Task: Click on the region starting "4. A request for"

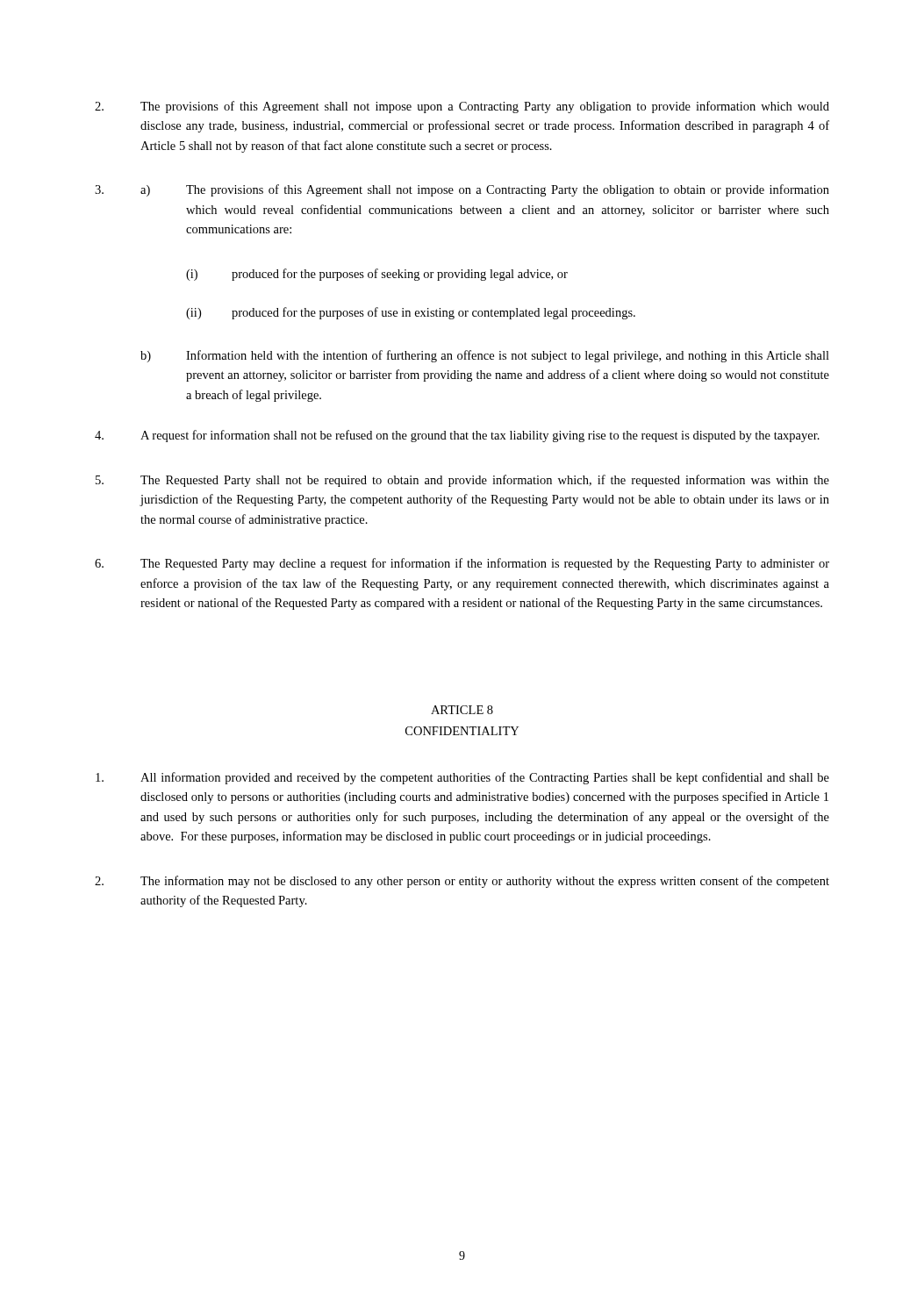Action: (x=462, y=435)
